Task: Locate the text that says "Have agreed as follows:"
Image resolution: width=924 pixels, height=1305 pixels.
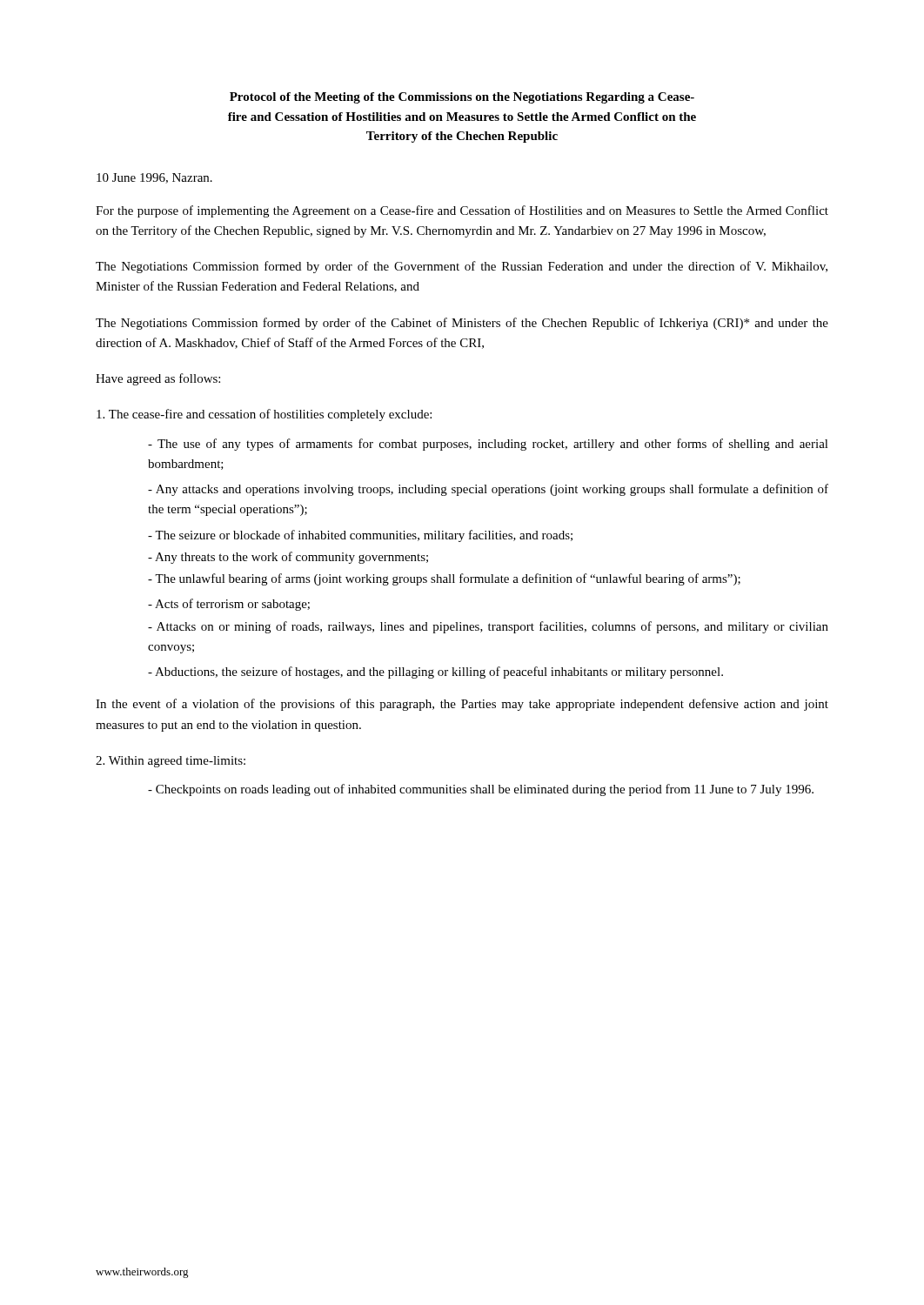Action: coord(159,378)
